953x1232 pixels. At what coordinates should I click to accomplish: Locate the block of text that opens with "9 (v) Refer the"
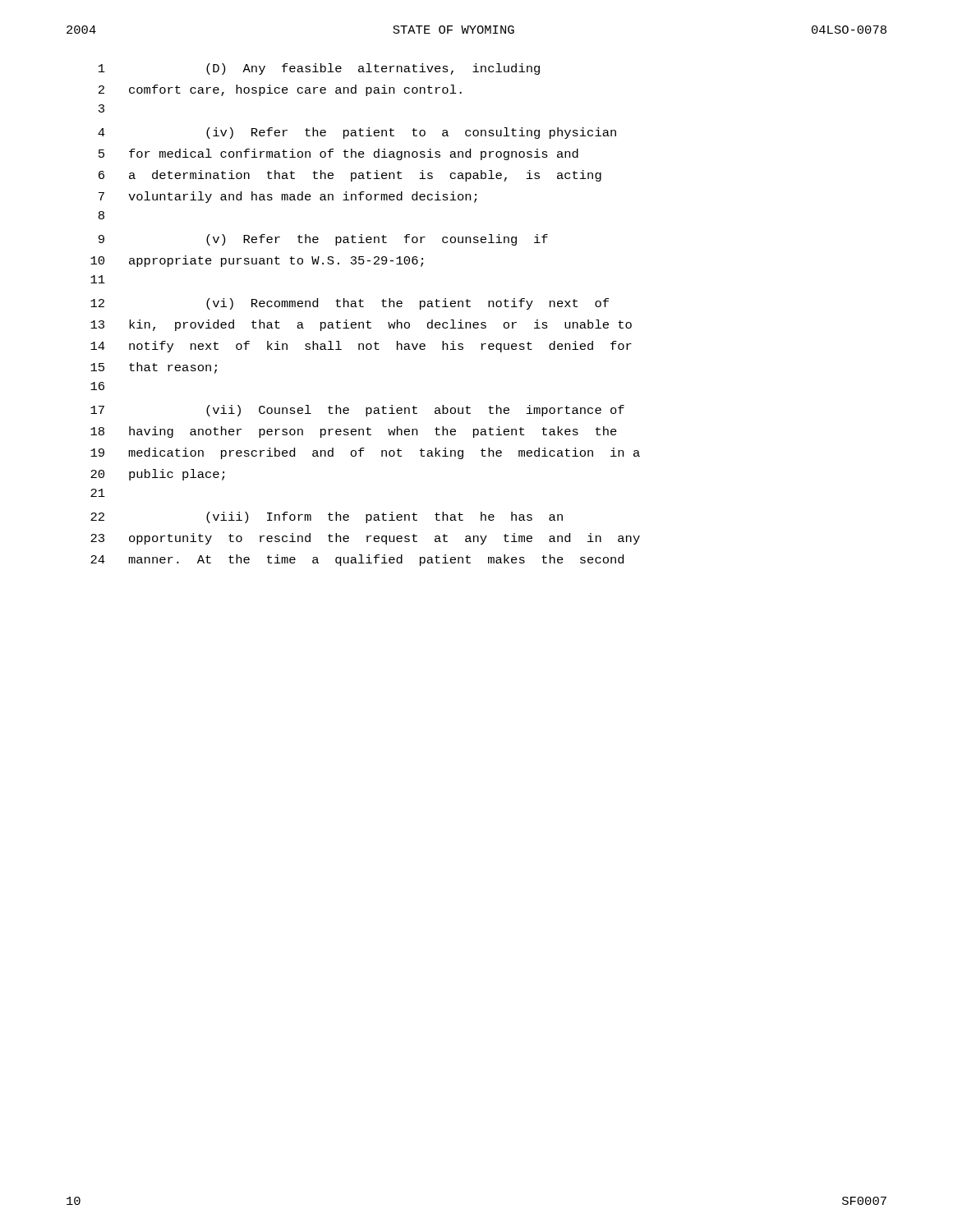click(x=476, y=251)
